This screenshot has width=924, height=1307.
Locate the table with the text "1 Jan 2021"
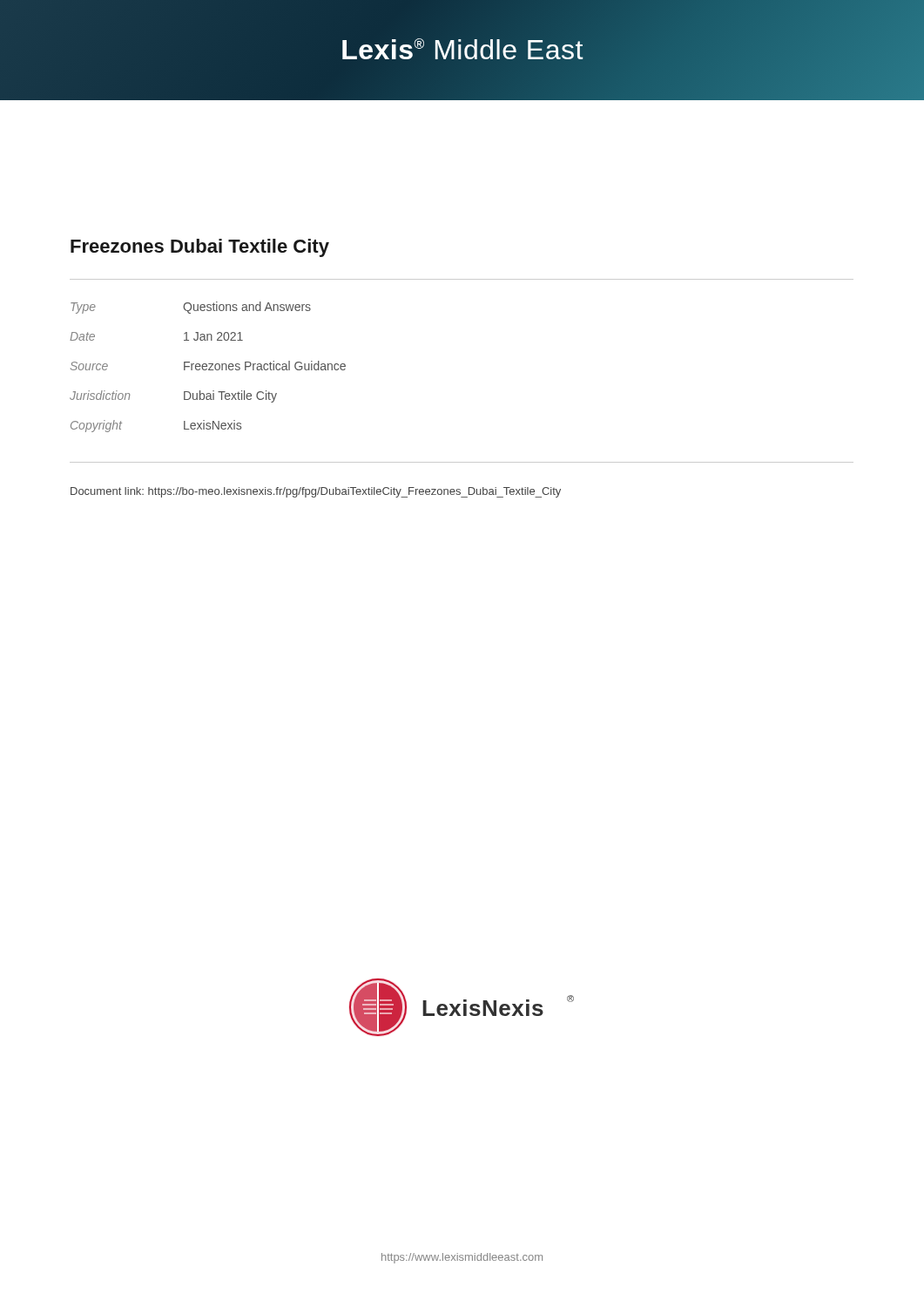(x=374, y=366)
